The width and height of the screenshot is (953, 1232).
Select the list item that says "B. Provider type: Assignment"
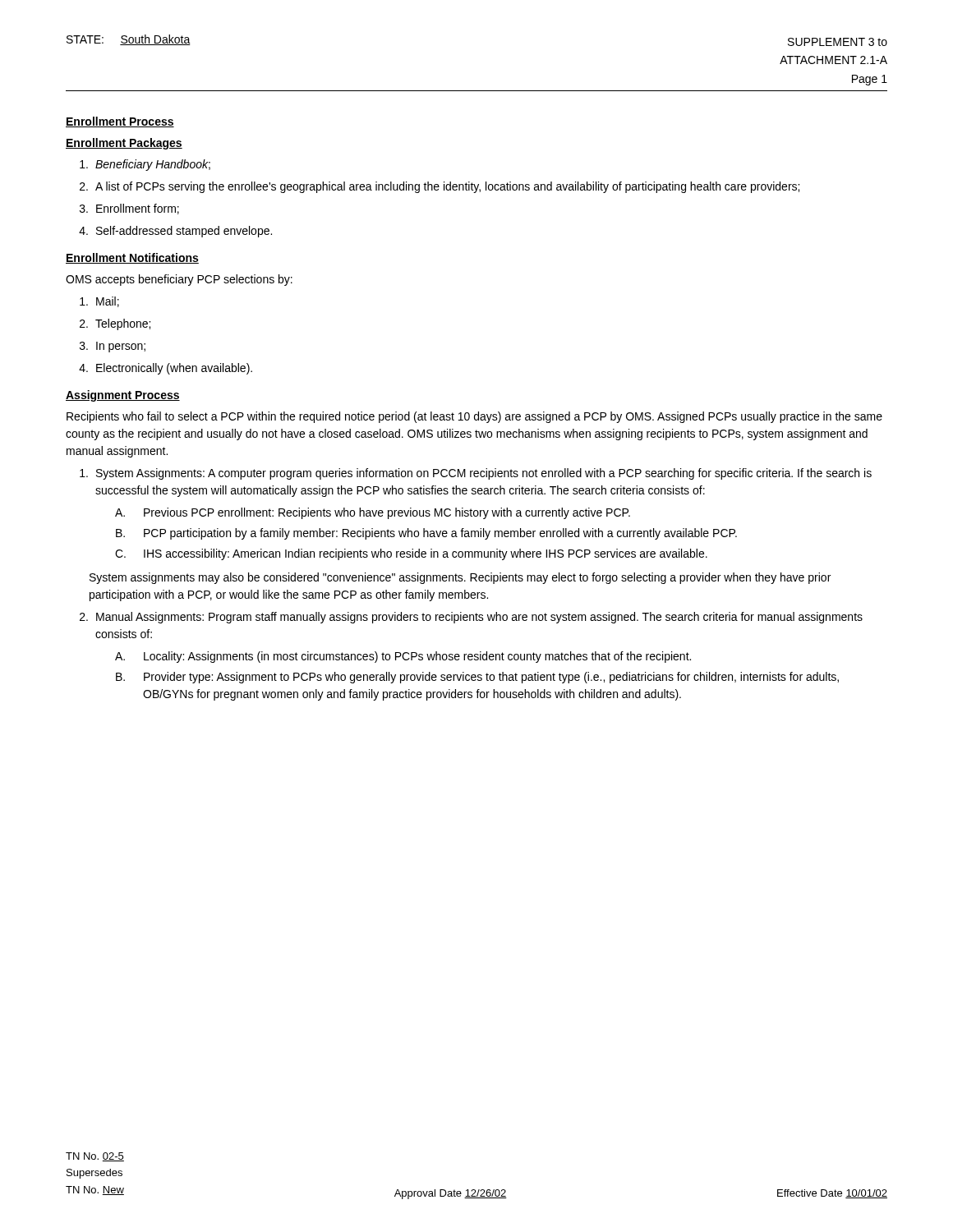(501, 686)
